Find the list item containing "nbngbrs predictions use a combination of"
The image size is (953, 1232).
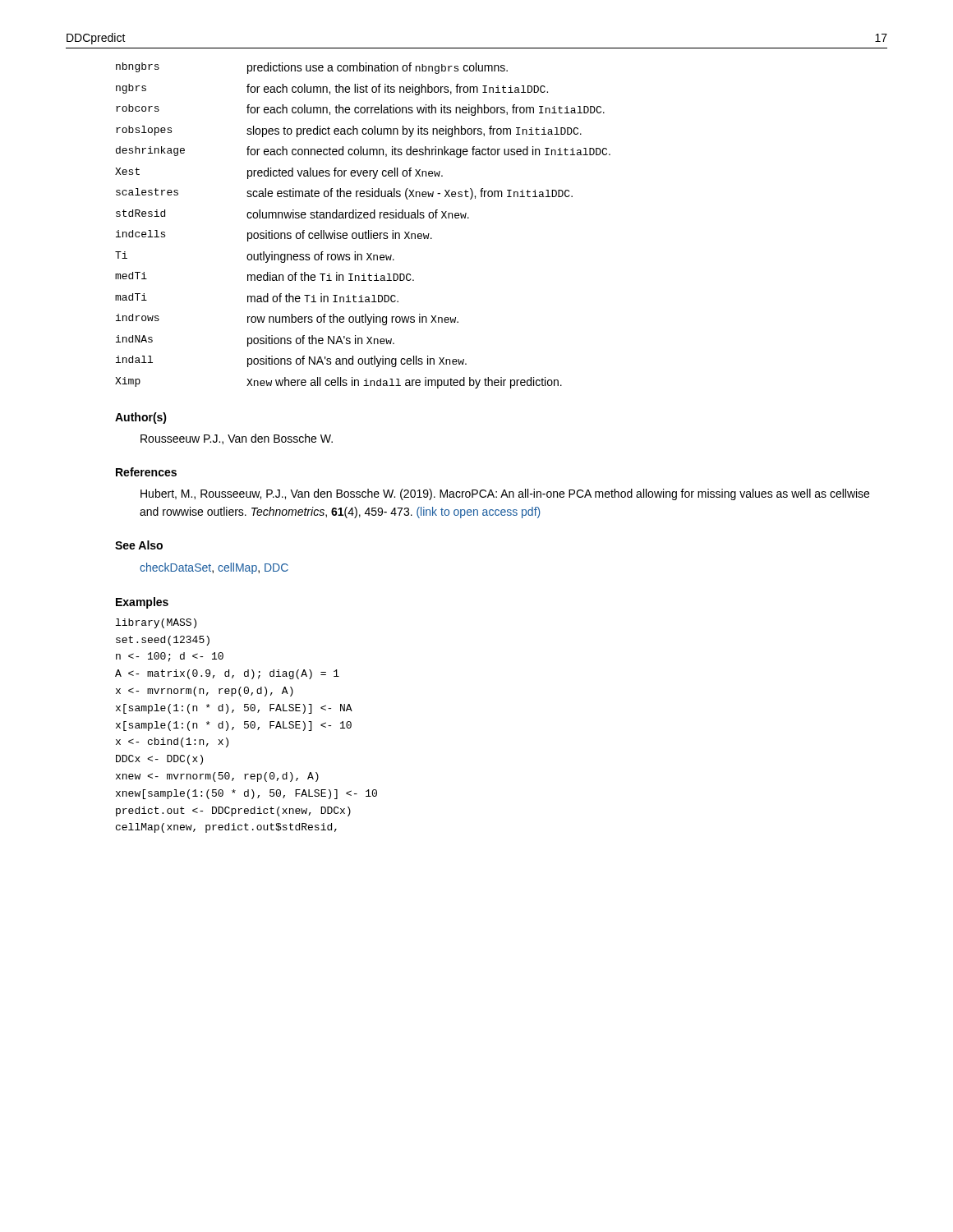[312, 68]
